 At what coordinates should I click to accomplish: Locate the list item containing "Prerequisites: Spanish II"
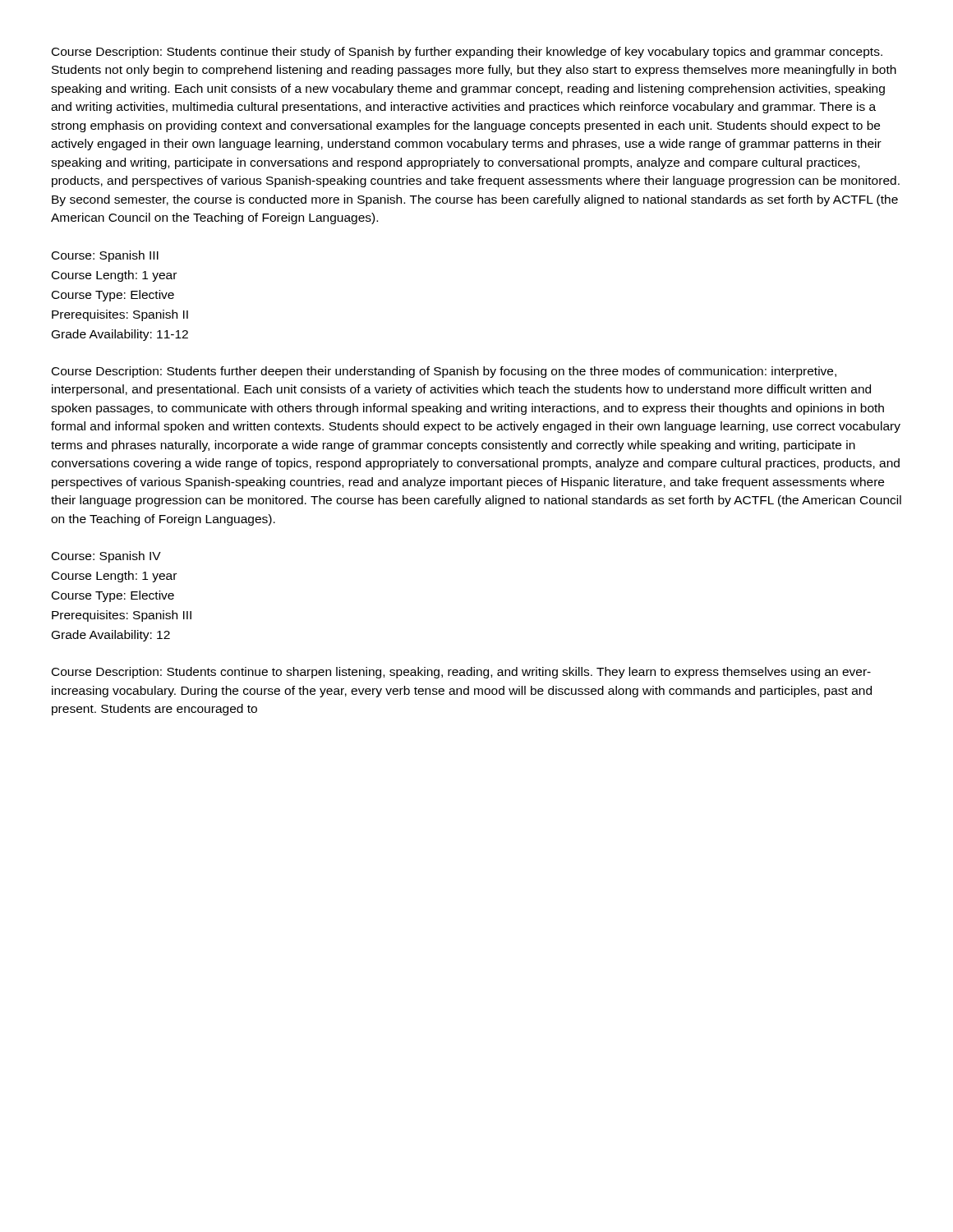click(120, 314)
